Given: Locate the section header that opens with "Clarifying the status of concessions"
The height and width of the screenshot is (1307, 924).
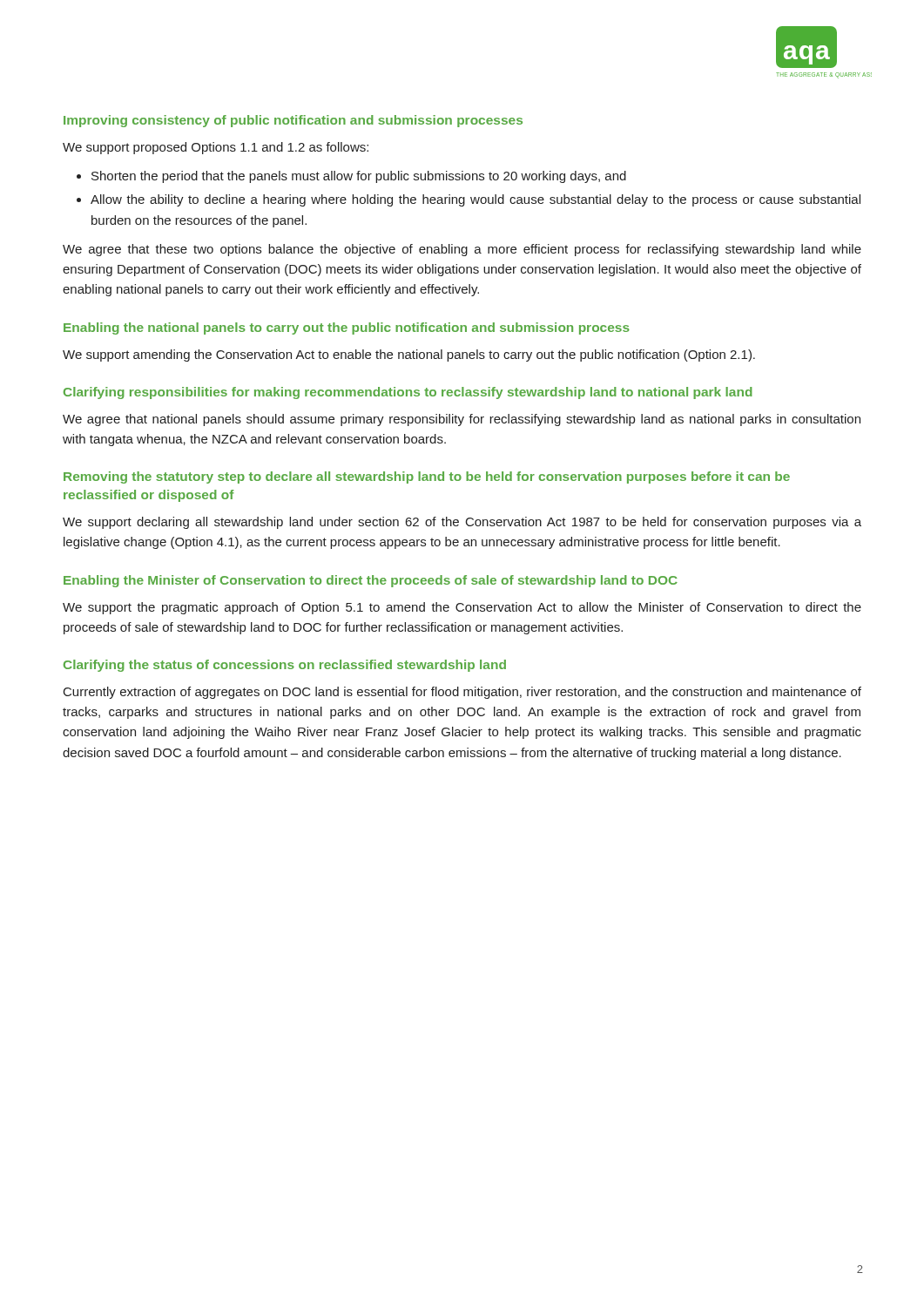Looking at the screenshot, I should 285,664.
